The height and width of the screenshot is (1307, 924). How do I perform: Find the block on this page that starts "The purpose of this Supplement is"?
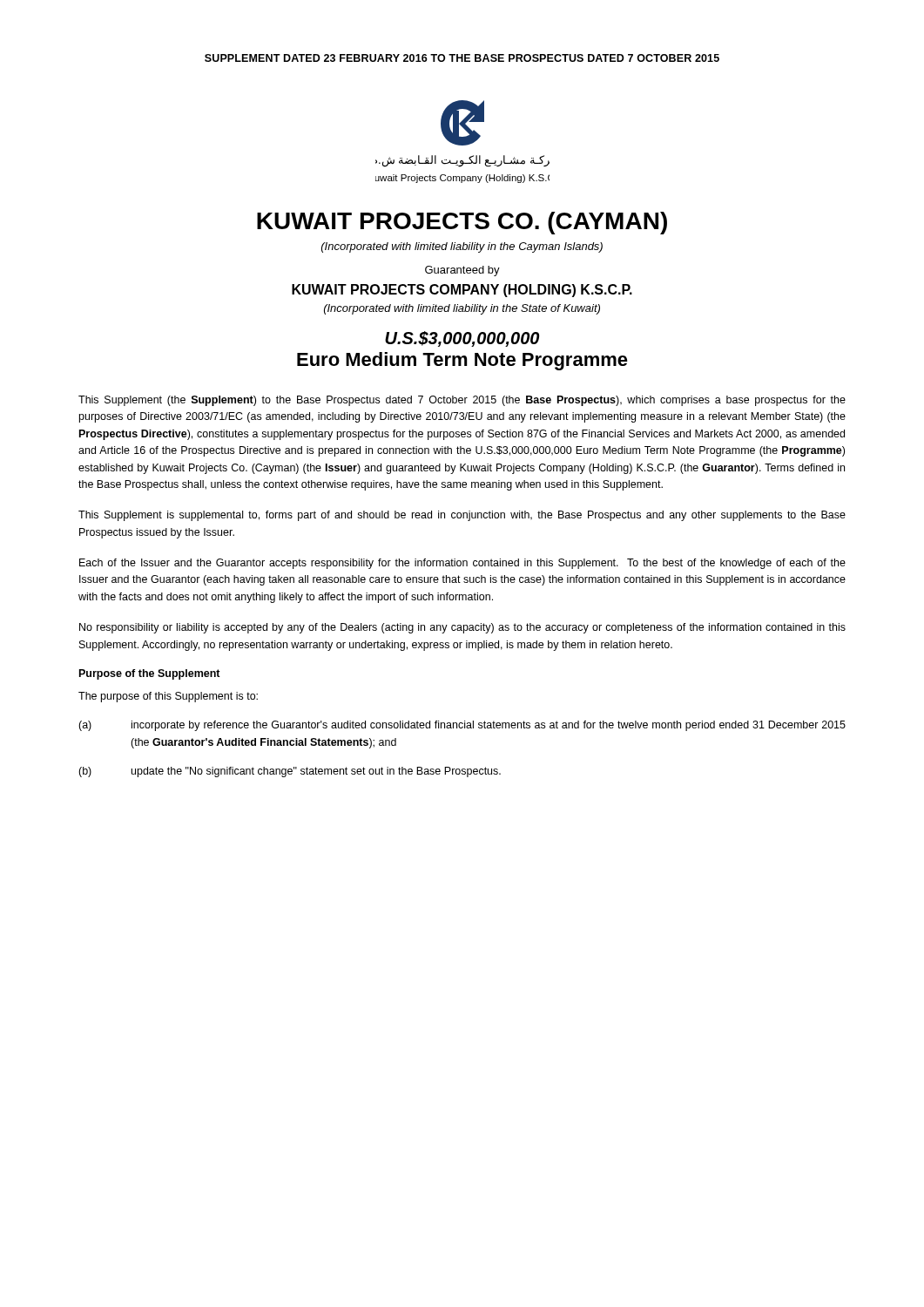(169, 696)
